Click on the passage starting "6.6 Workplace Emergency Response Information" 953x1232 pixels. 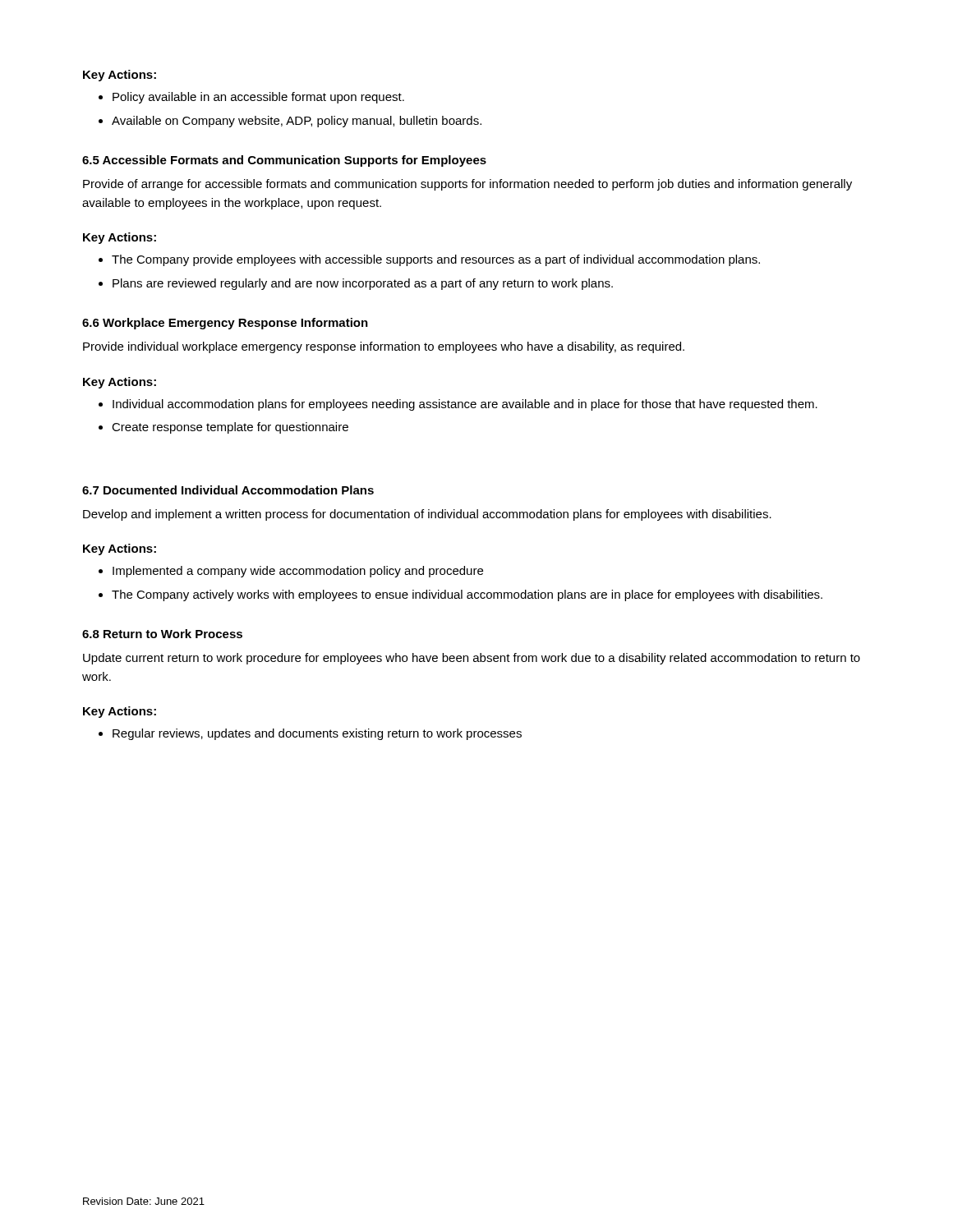pyautogui.click(x=225, y=322)
